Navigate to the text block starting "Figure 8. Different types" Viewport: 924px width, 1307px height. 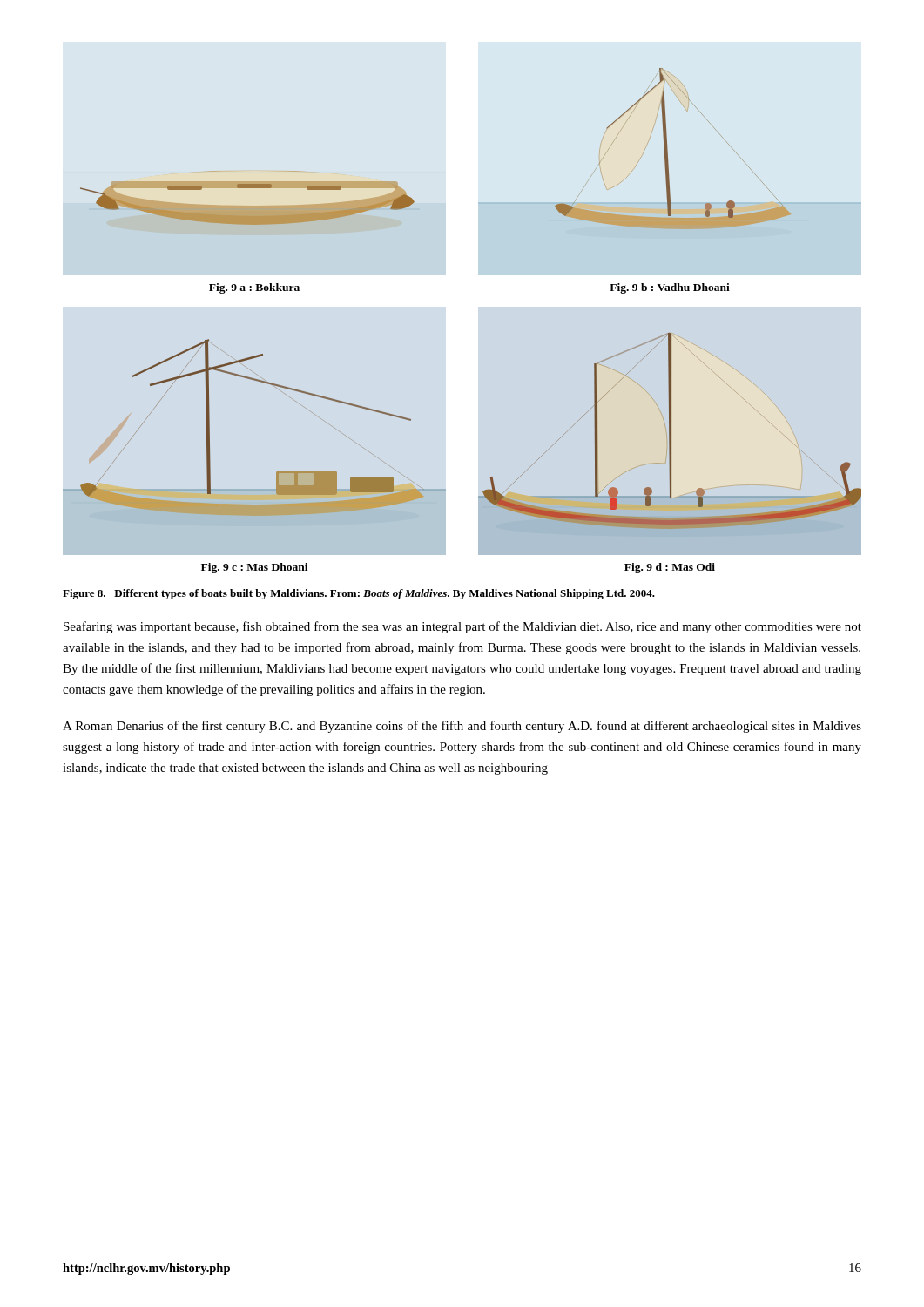click(x=359, y=593)
